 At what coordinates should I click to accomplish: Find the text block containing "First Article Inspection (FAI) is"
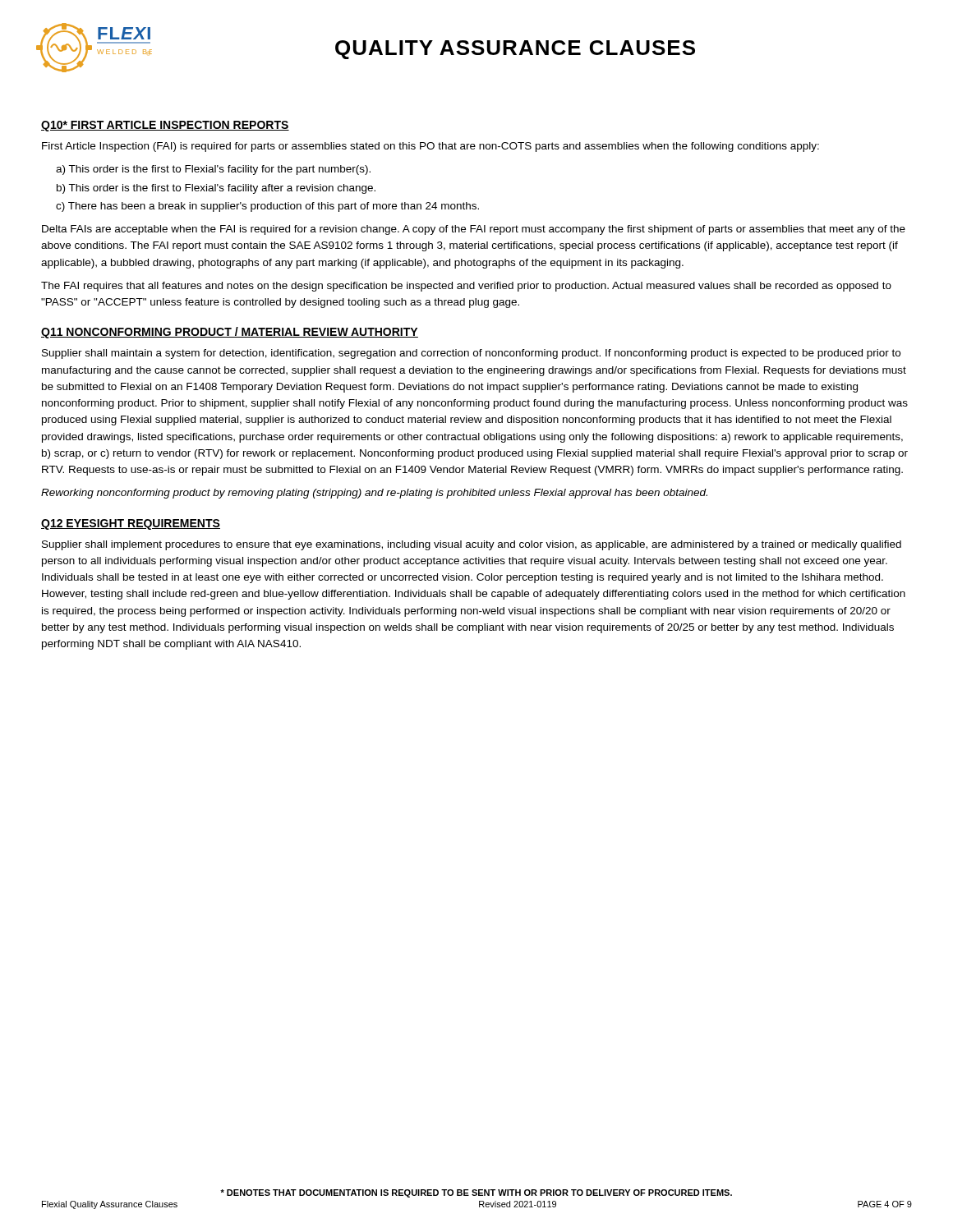click(x=430, y=146)
